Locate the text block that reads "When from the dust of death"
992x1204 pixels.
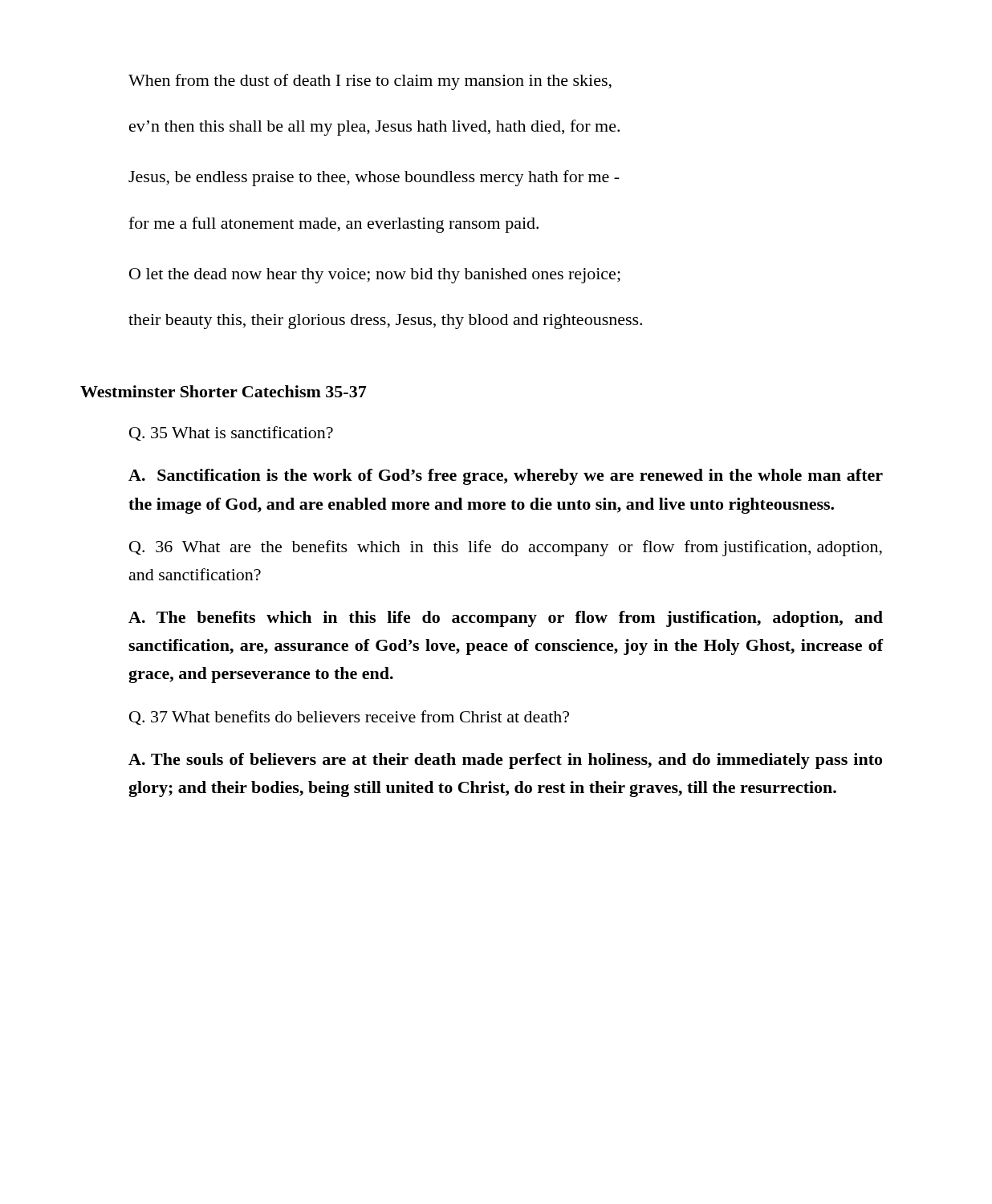[370, 82]
